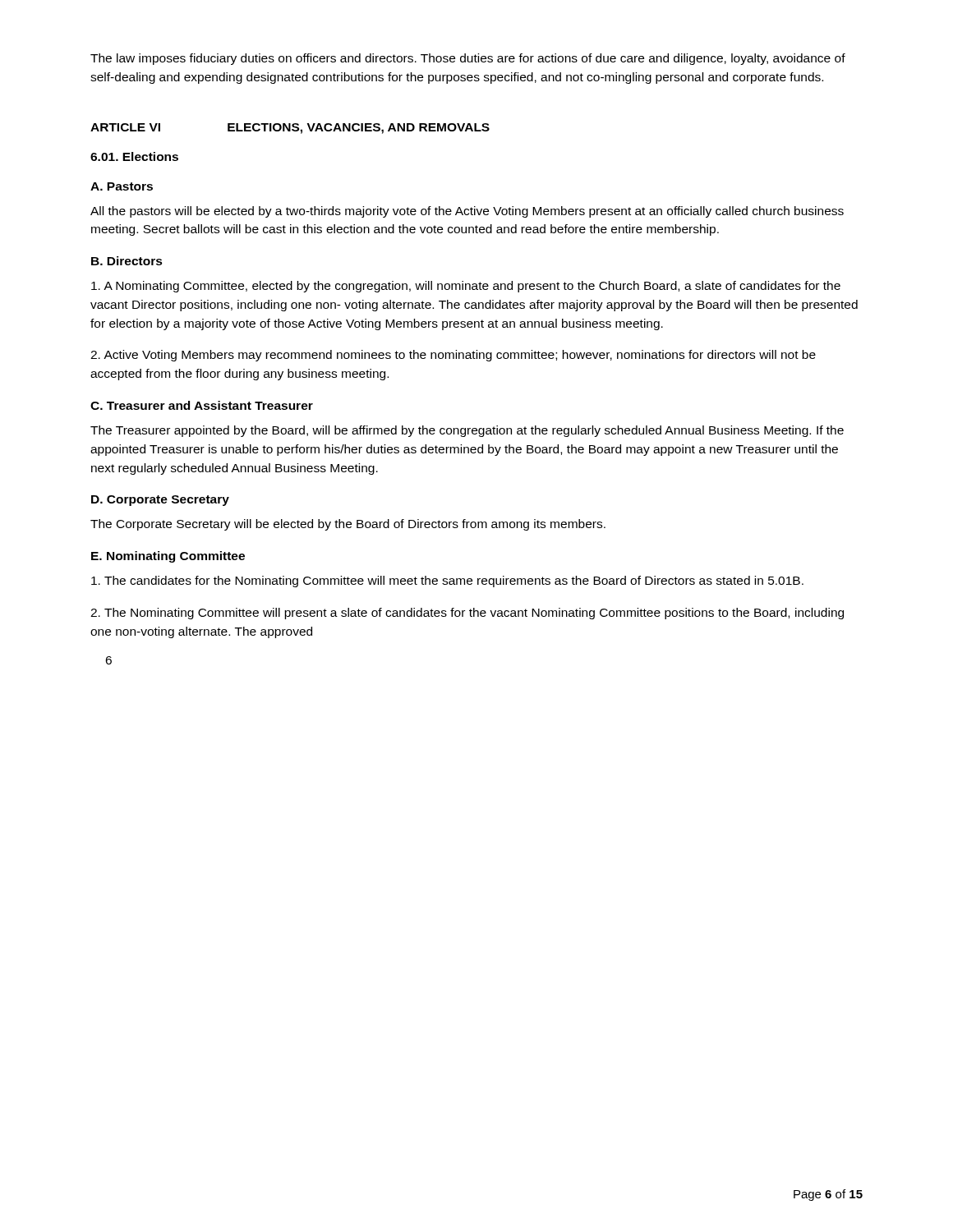This screenshot has width=953, height=1232.
Task: Navigate to the block starting "Active Voting Members"
Action: click(x=476, y=365)
